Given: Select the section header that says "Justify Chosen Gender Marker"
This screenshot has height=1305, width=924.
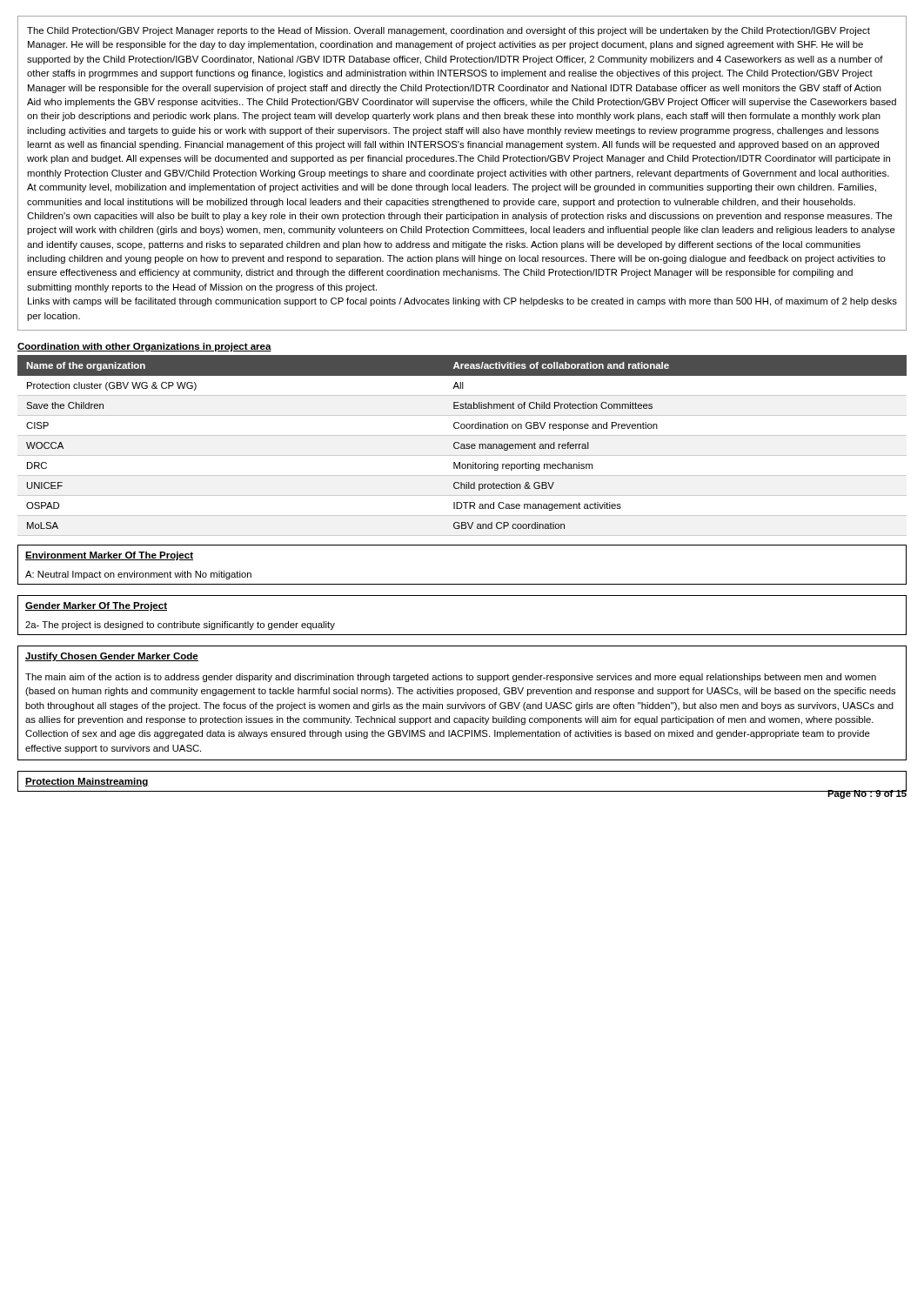Looking at the screenshot, I should click(112, 656).
